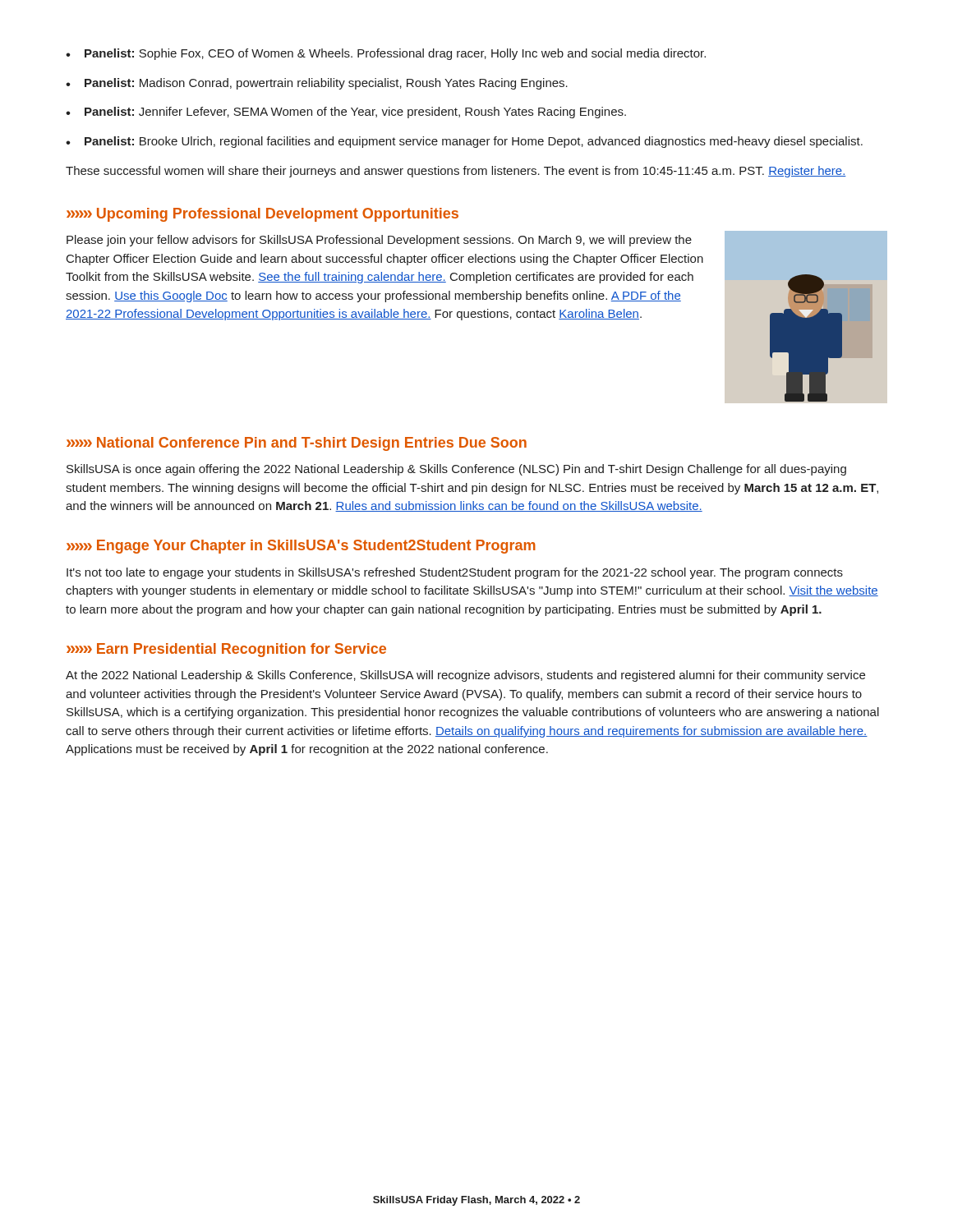Click the passage that begins "It's not too late to engage"
Image resolution: width=953 pixels, height=1232 pixels.
[x=472, y=590]
